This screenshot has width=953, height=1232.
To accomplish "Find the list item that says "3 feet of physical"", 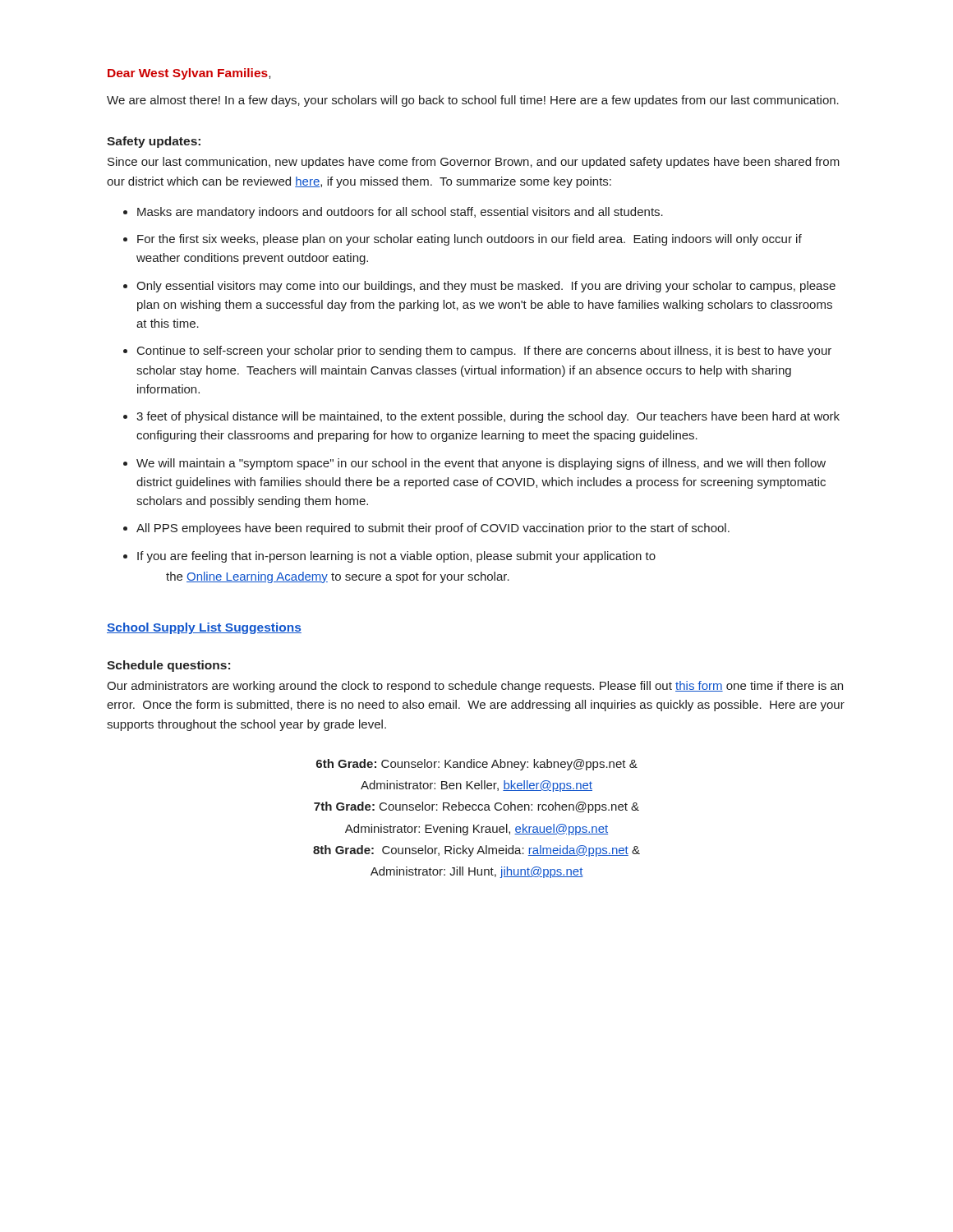I will [x=491, y=426].
